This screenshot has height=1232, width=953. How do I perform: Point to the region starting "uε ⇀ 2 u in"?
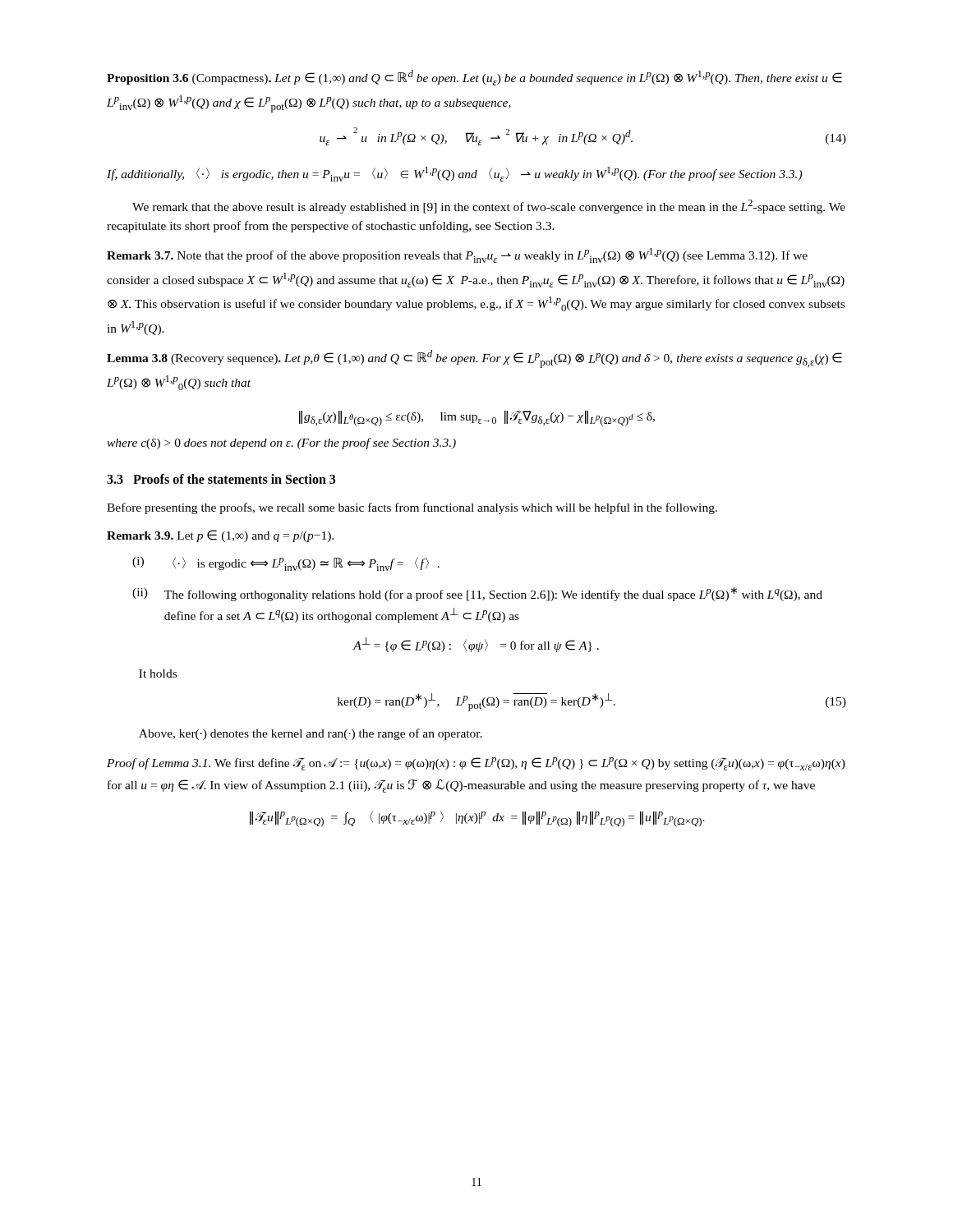583,138
